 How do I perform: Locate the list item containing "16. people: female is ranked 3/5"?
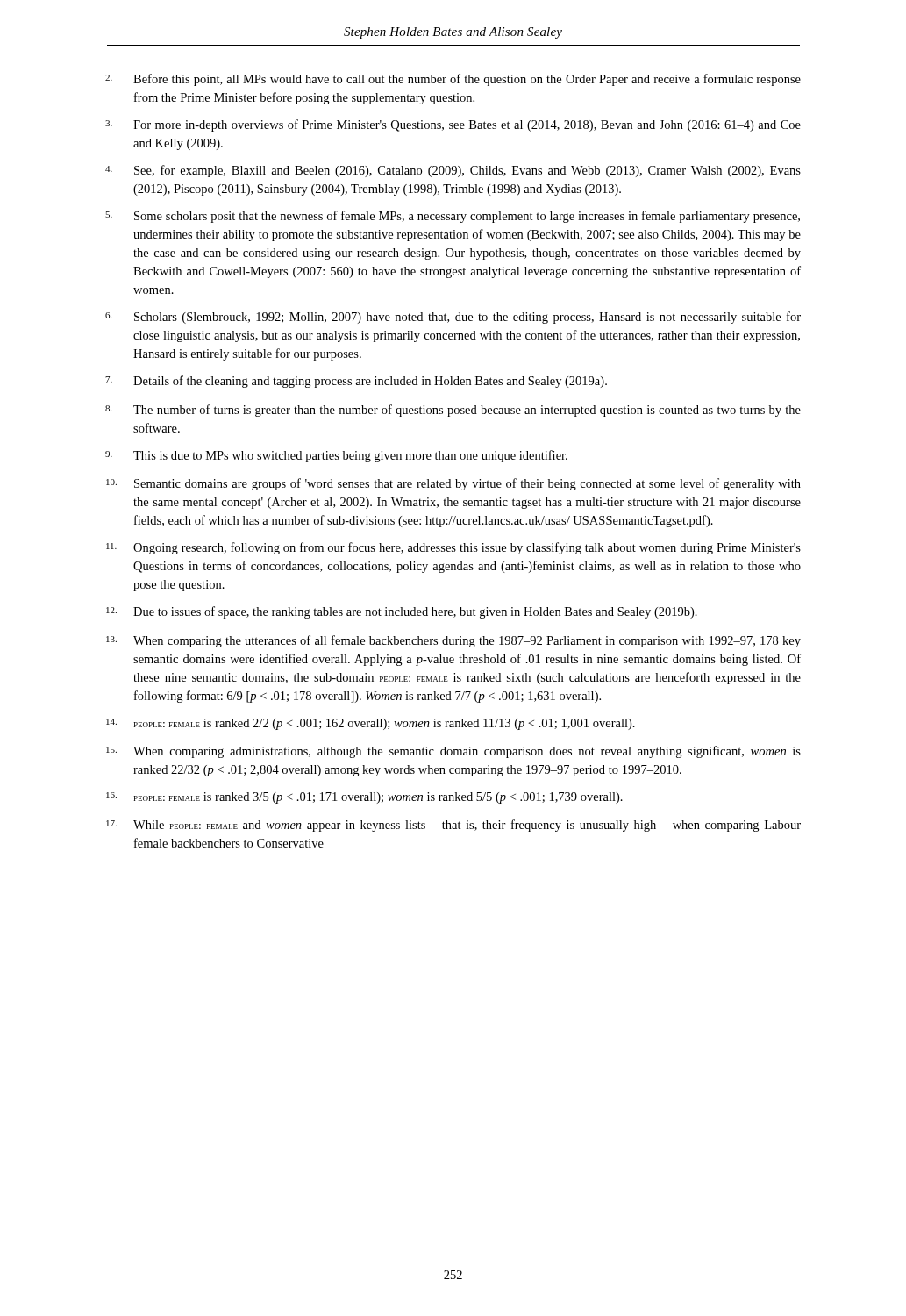coord(453,798)
